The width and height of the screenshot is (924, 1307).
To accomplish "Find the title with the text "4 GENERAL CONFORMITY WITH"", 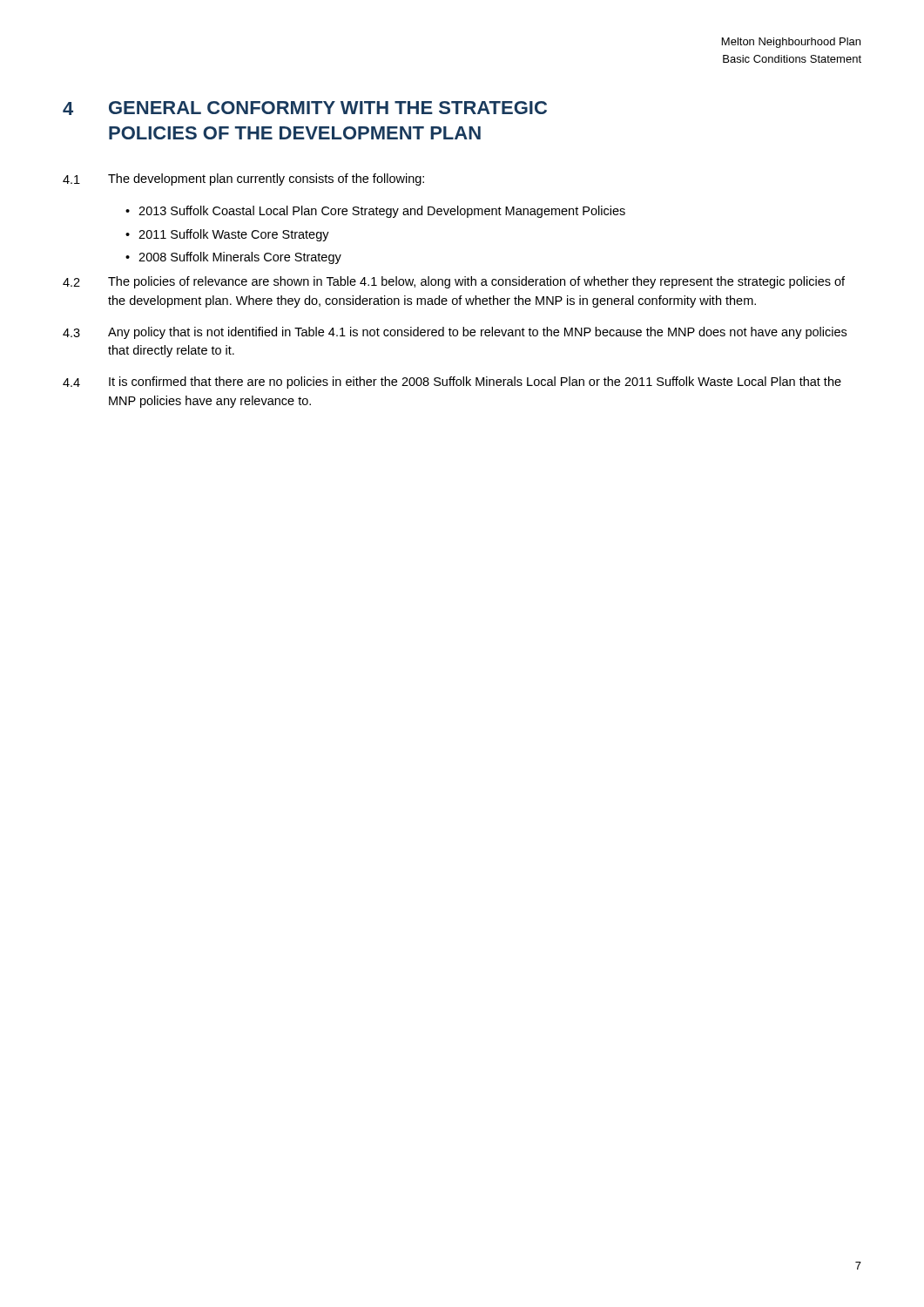I will [305, 121].
